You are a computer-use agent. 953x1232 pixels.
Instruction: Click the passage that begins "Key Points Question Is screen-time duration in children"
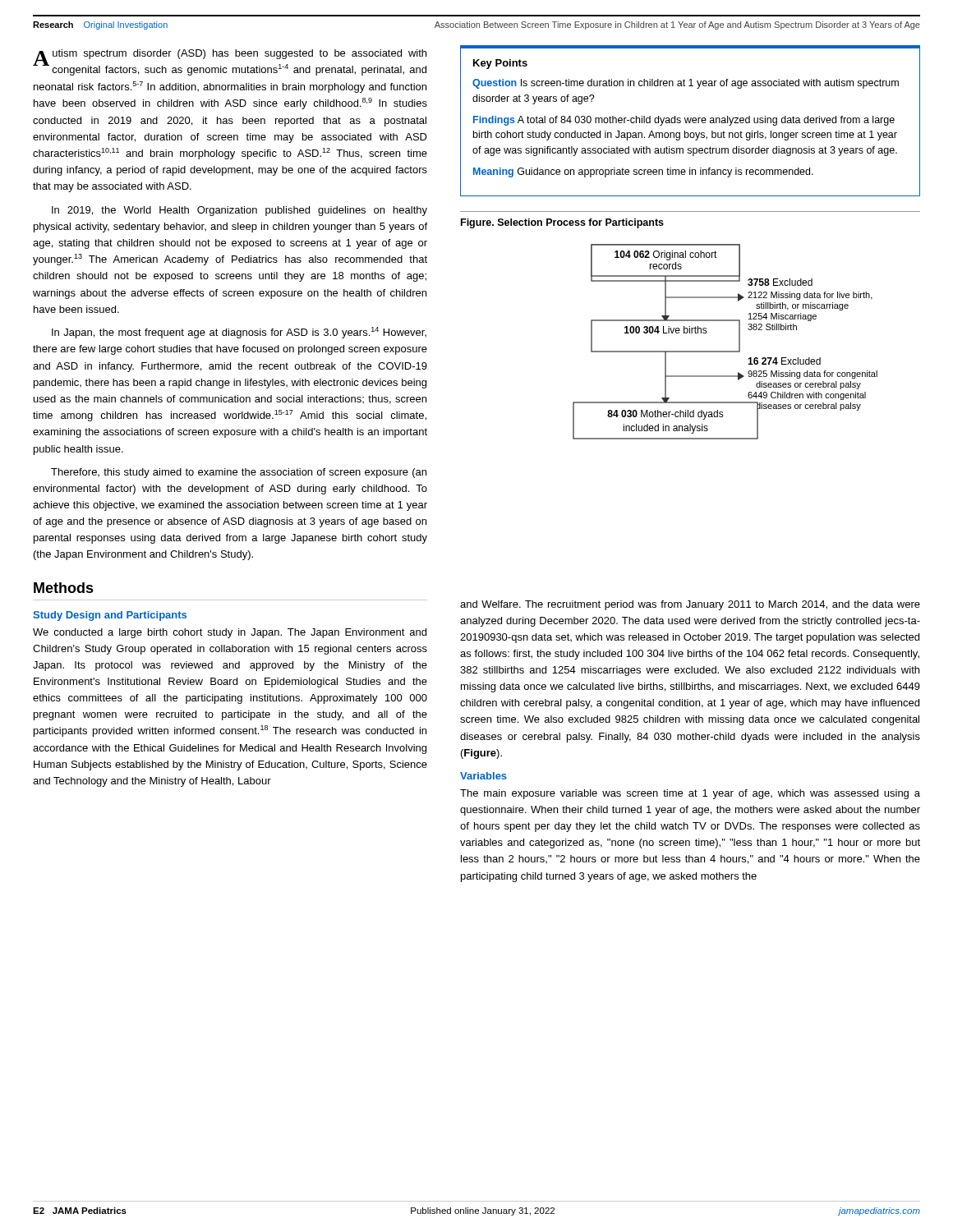click(x=690, y=118)
